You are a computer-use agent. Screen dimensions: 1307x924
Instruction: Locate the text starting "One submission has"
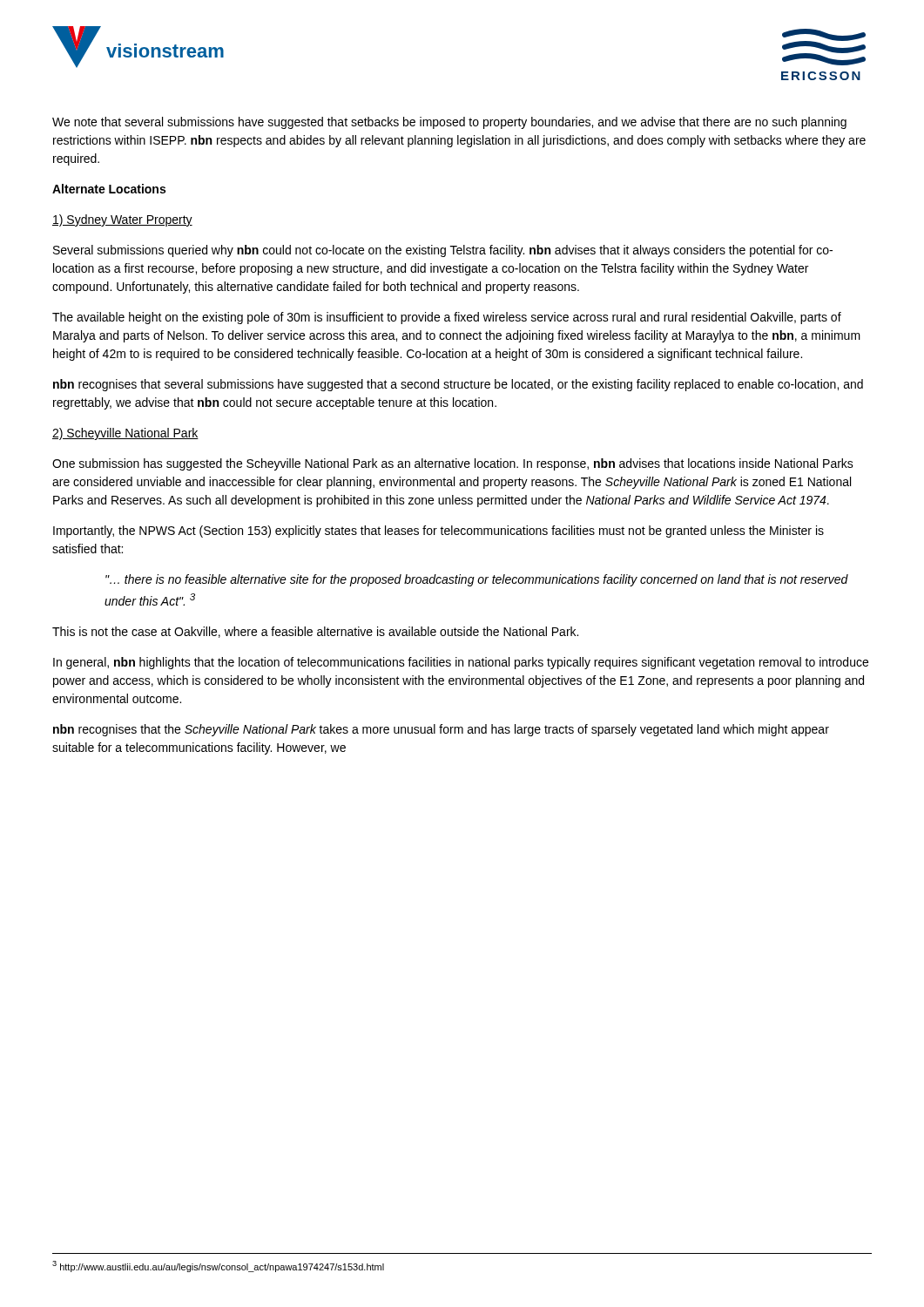[x=462, y=482]
